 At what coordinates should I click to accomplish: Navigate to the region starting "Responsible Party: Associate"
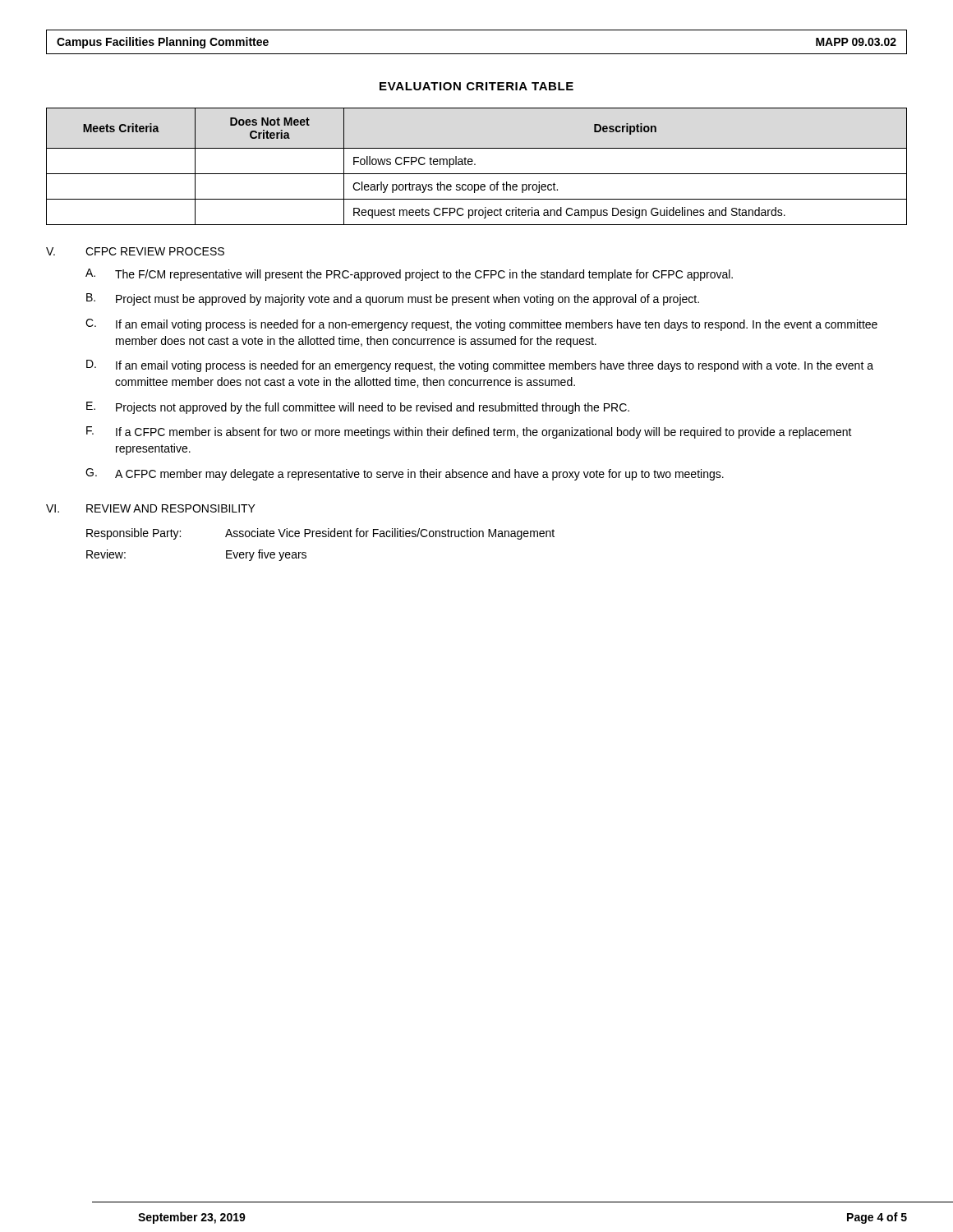[x=320, y=533]
